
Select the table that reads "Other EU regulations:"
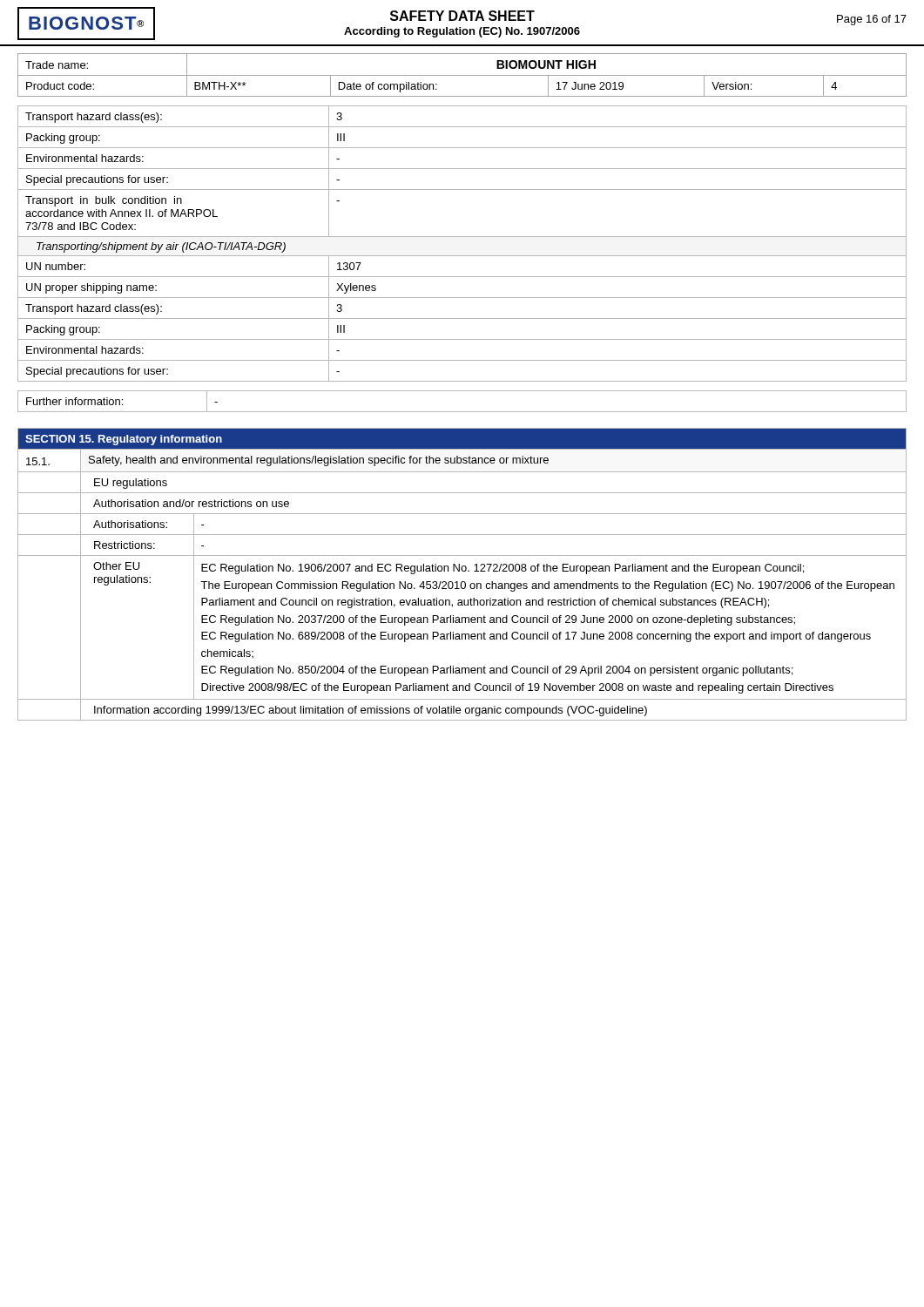coord(462,574)
